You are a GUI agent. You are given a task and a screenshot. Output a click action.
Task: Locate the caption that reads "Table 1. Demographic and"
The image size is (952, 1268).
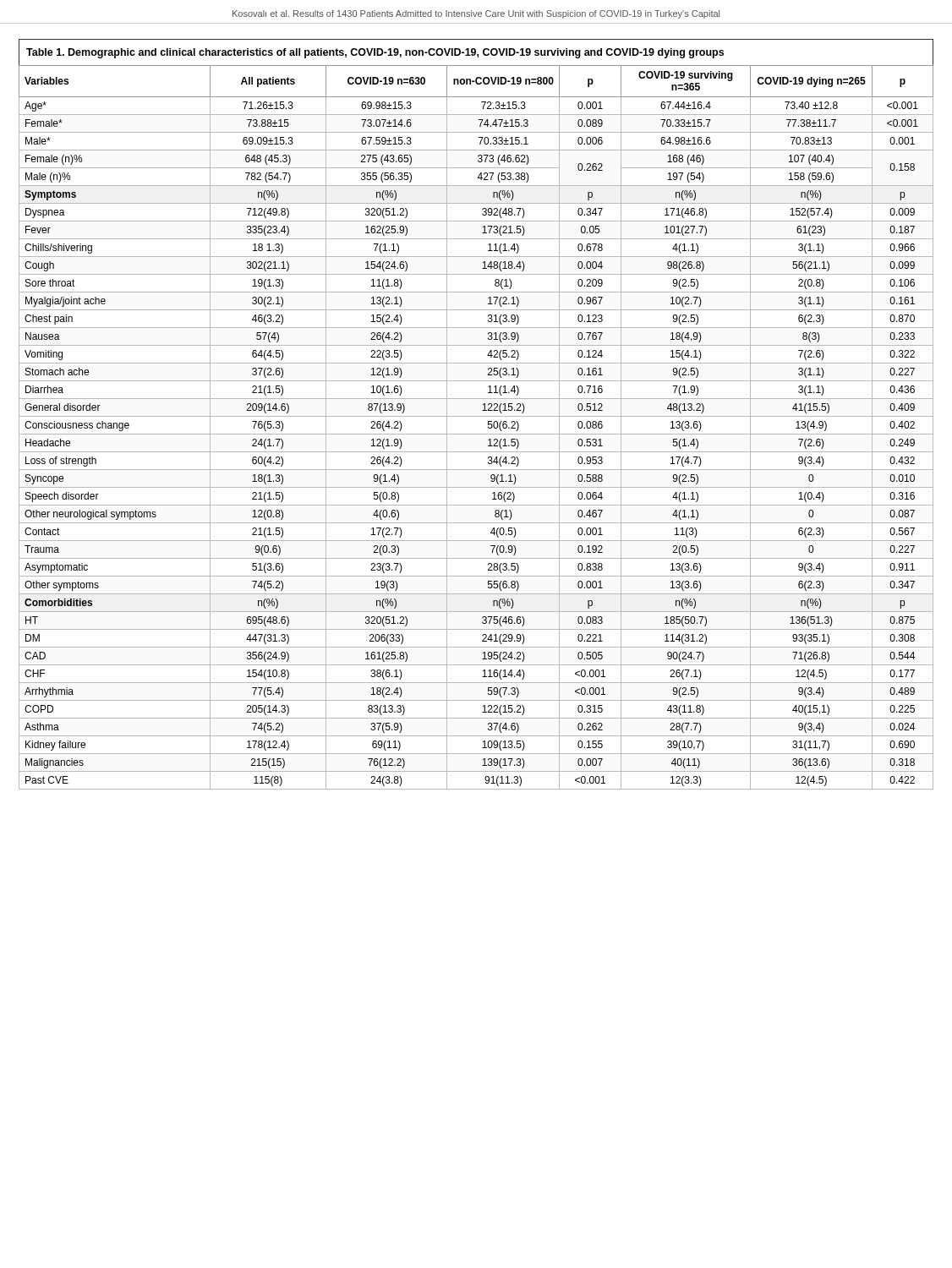(x=375, y=52)
